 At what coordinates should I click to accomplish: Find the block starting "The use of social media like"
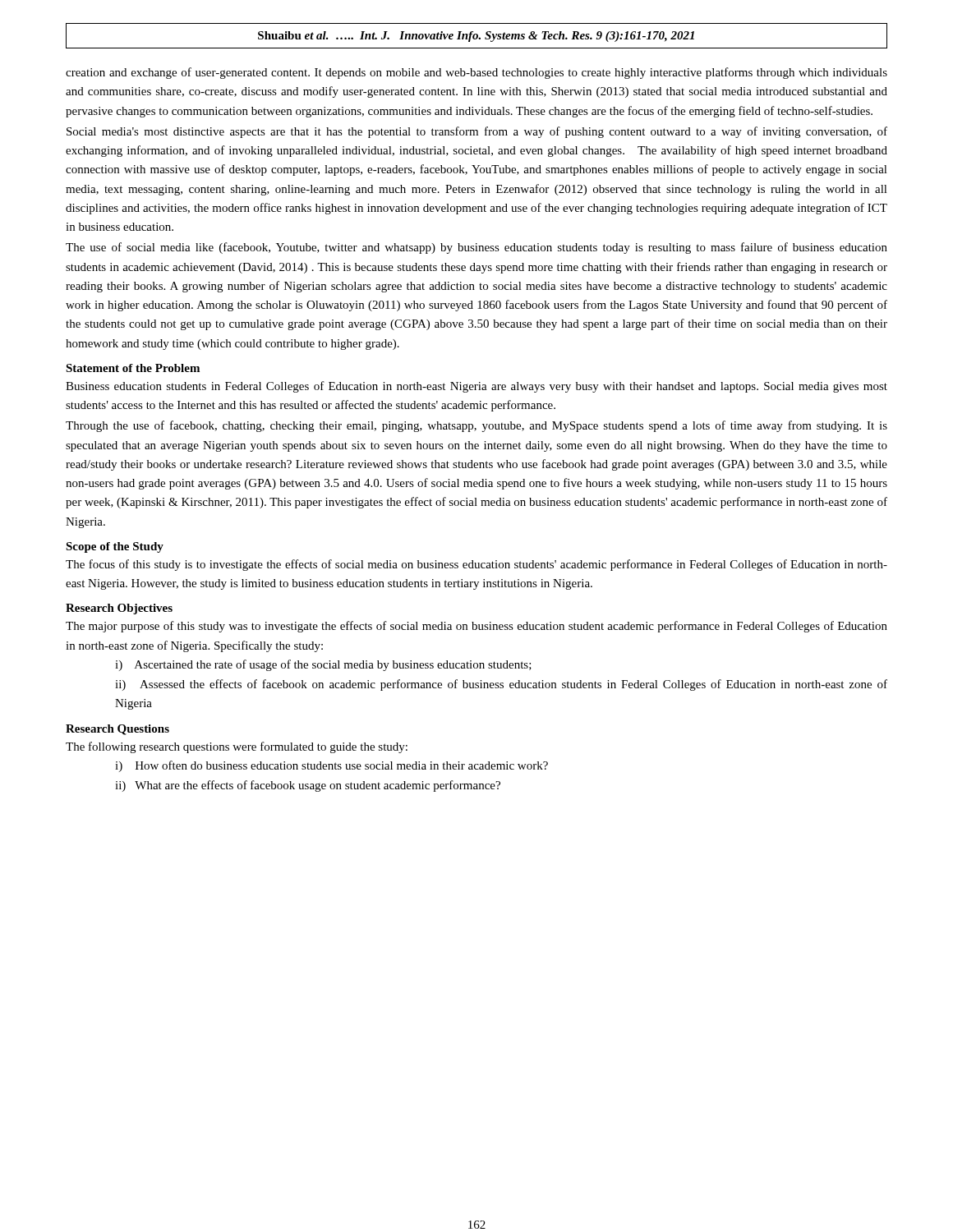476,296
